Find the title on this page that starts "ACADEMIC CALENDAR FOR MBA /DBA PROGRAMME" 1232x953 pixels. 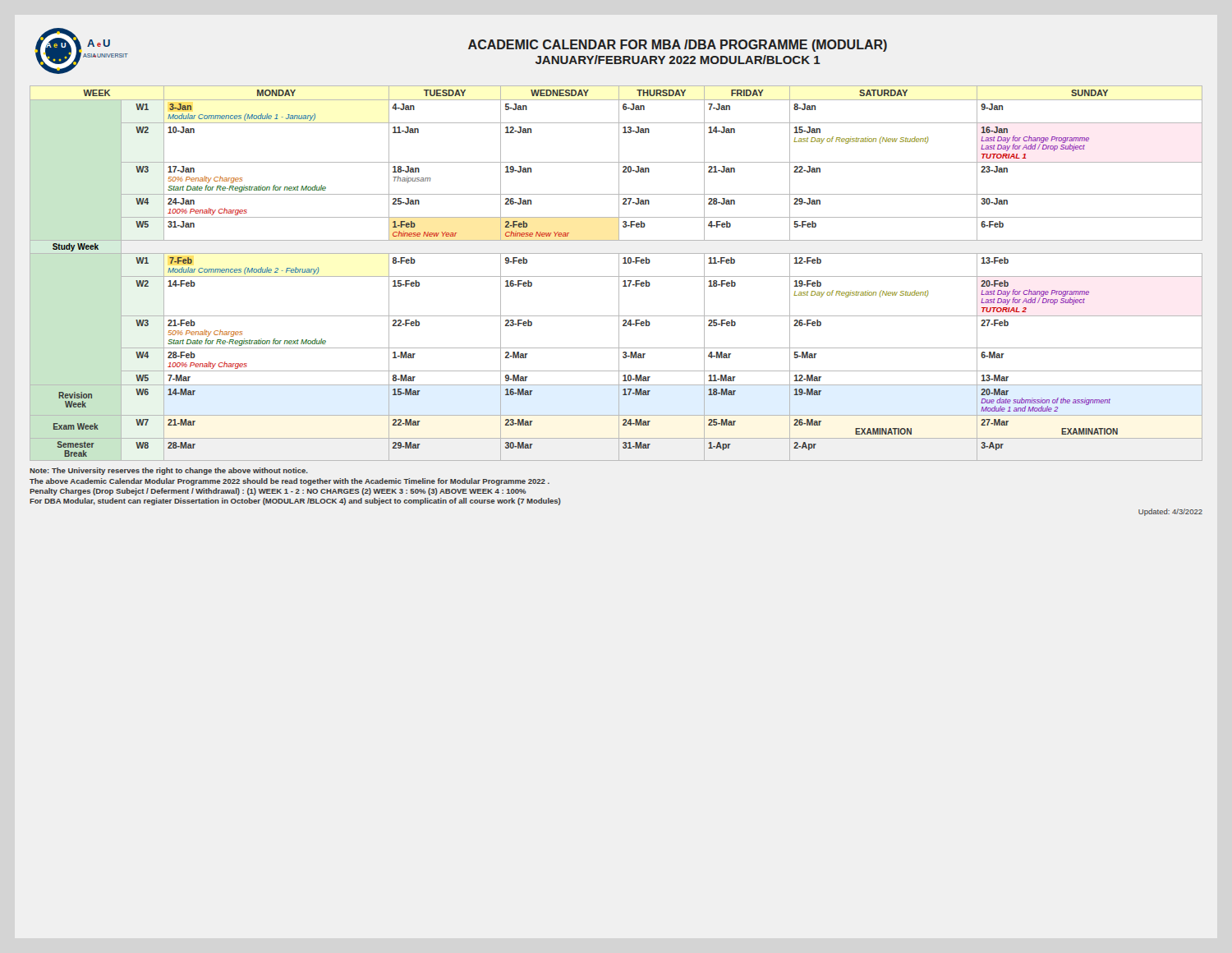[x=678, y=52]
